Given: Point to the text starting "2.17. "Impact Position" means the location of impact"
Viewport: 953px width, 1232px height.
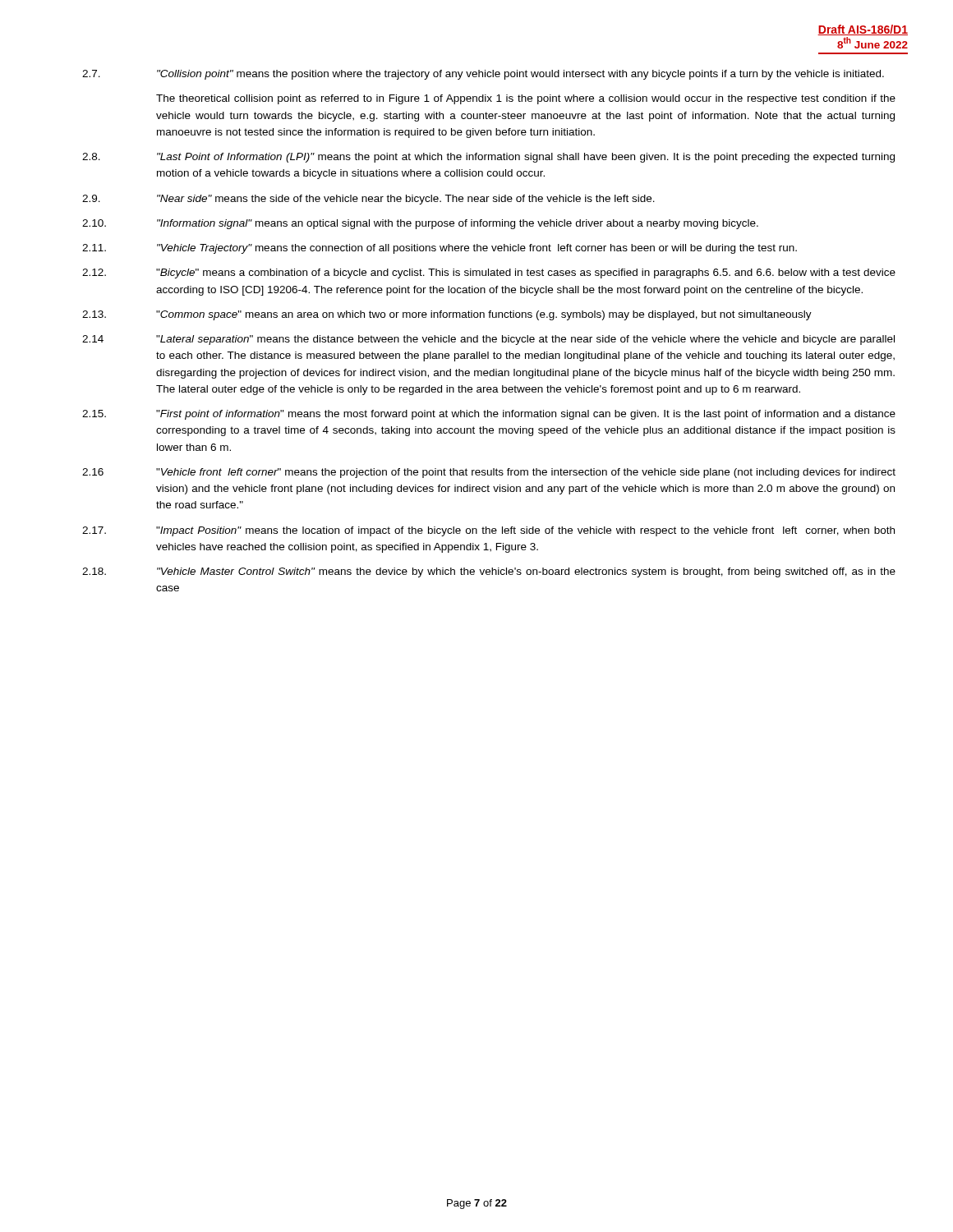Looking at the screenshot, I should click(x=489, y=539).
